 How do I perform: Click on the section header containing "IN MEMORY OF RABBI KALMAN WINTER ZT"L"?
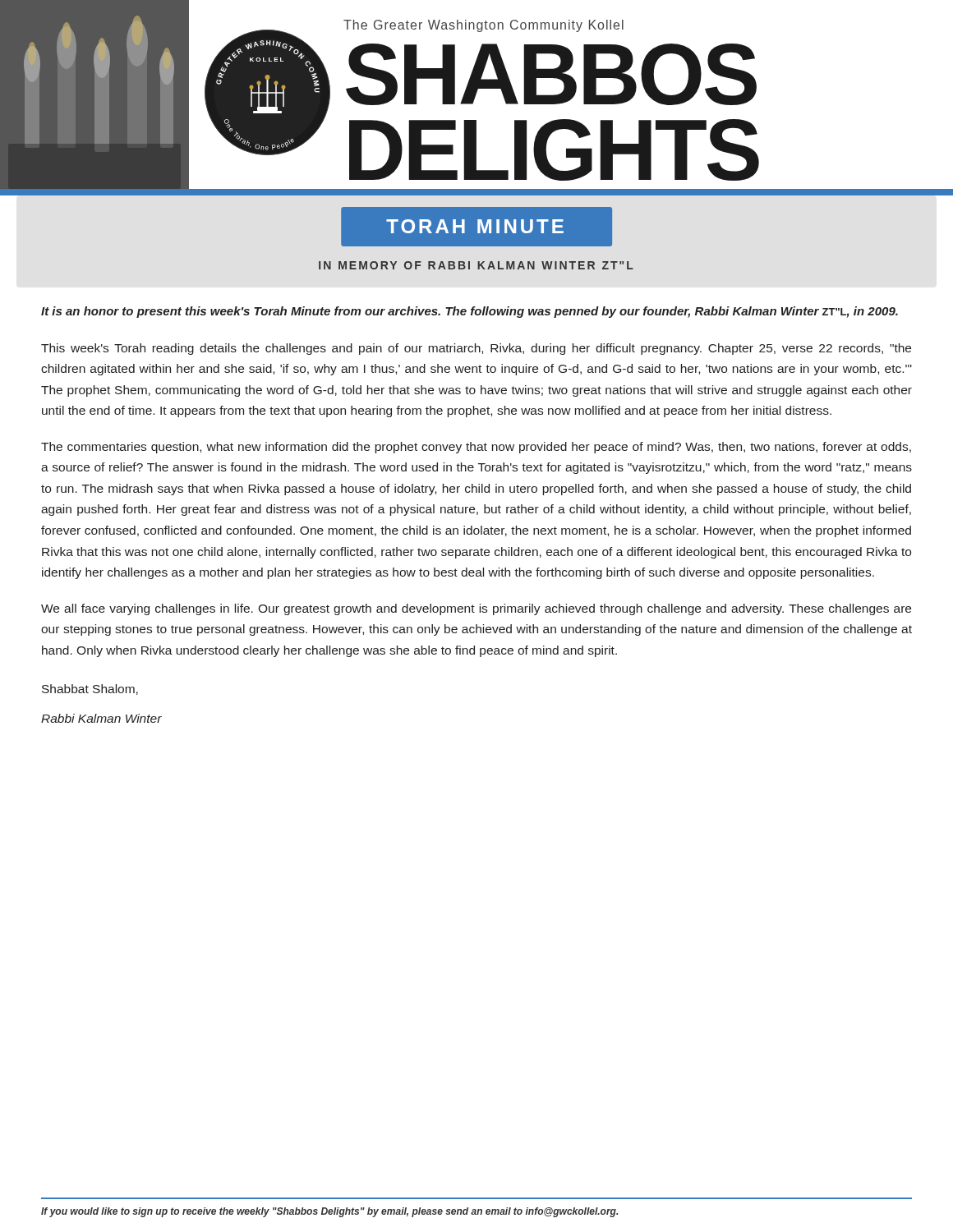476,265
